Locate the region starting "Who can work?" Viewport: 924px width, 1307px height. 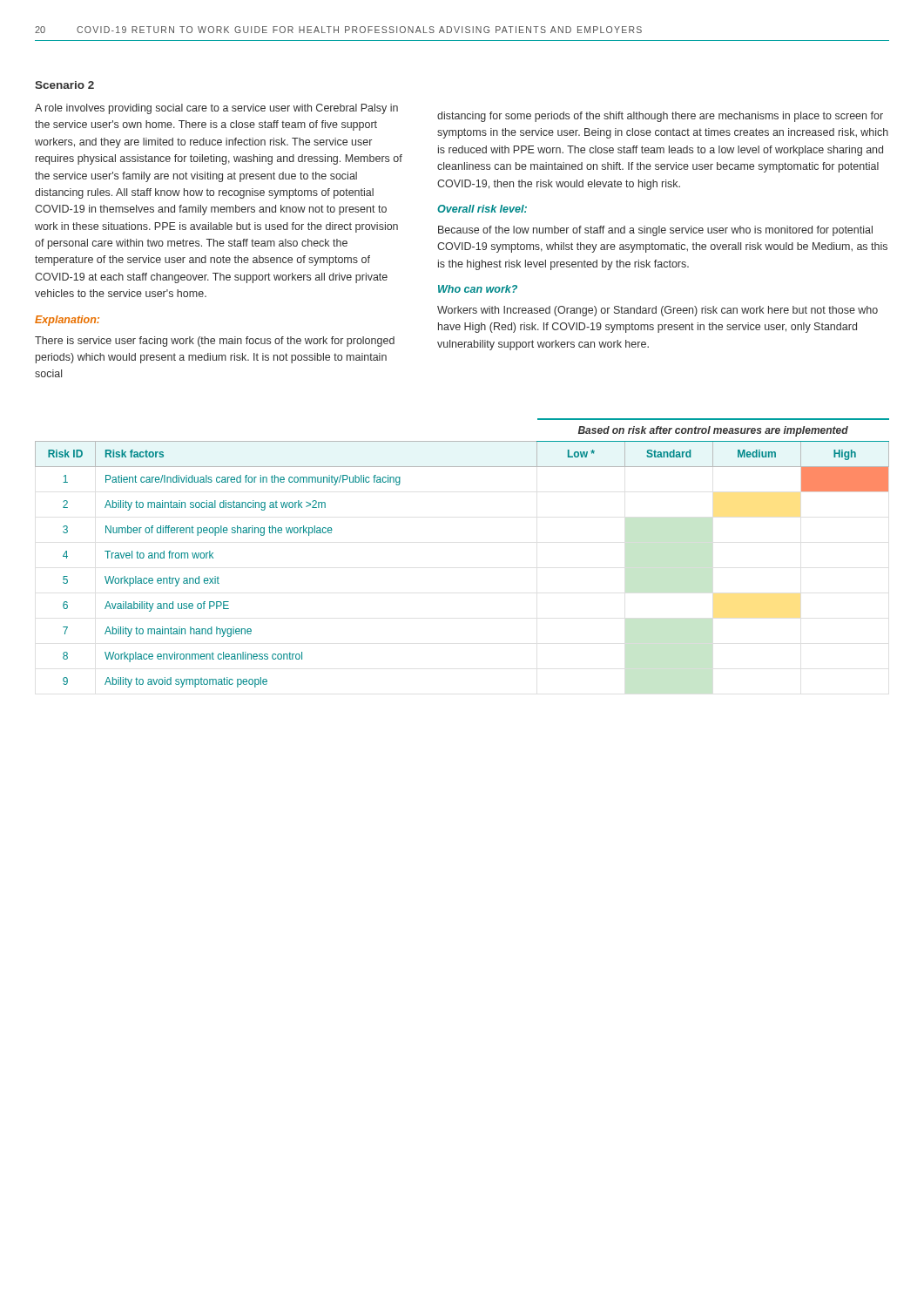coord(477,289)
